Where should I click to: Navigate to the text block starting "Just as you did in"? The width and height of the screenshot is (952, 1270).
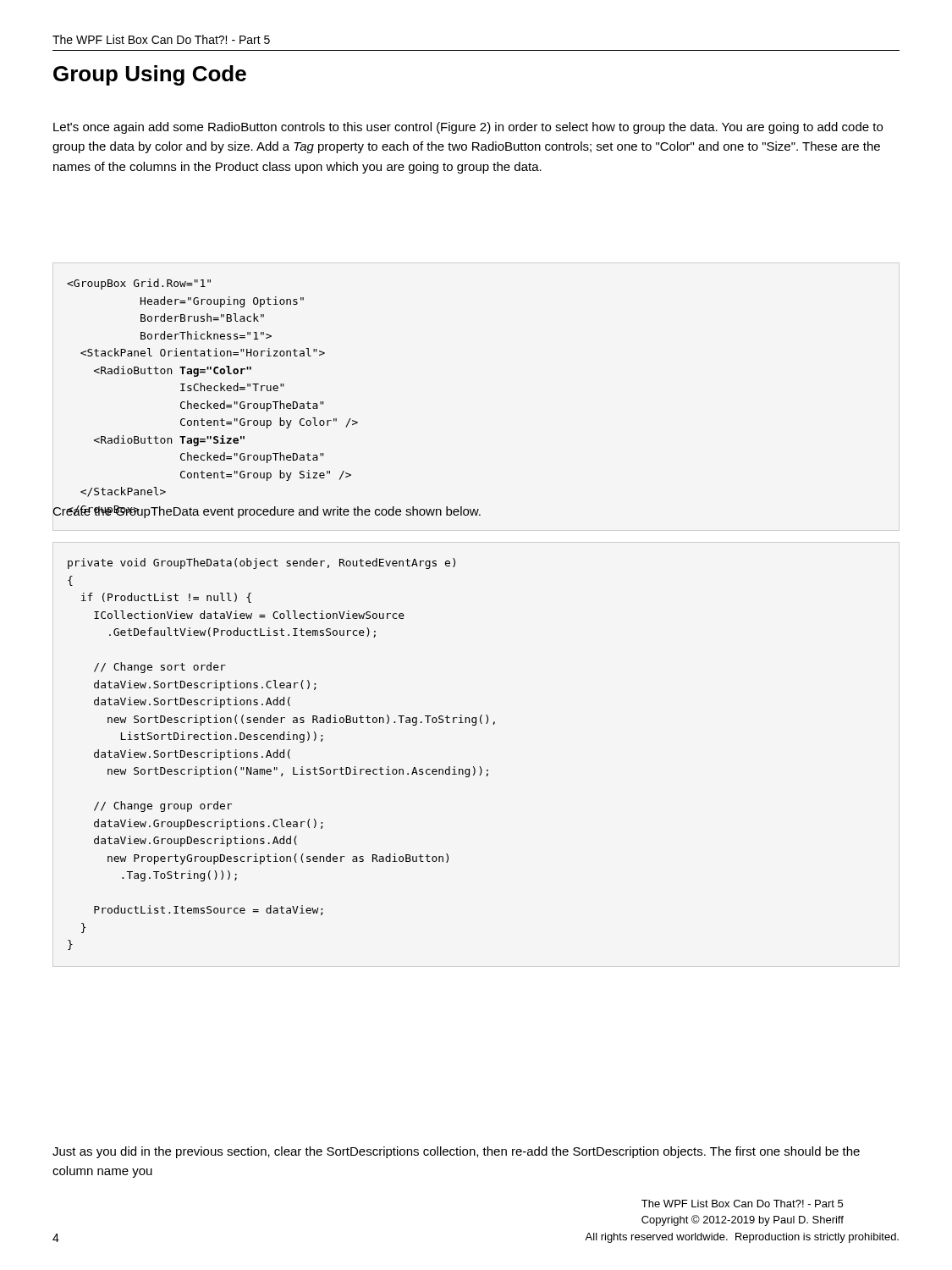click(456, 1161)
